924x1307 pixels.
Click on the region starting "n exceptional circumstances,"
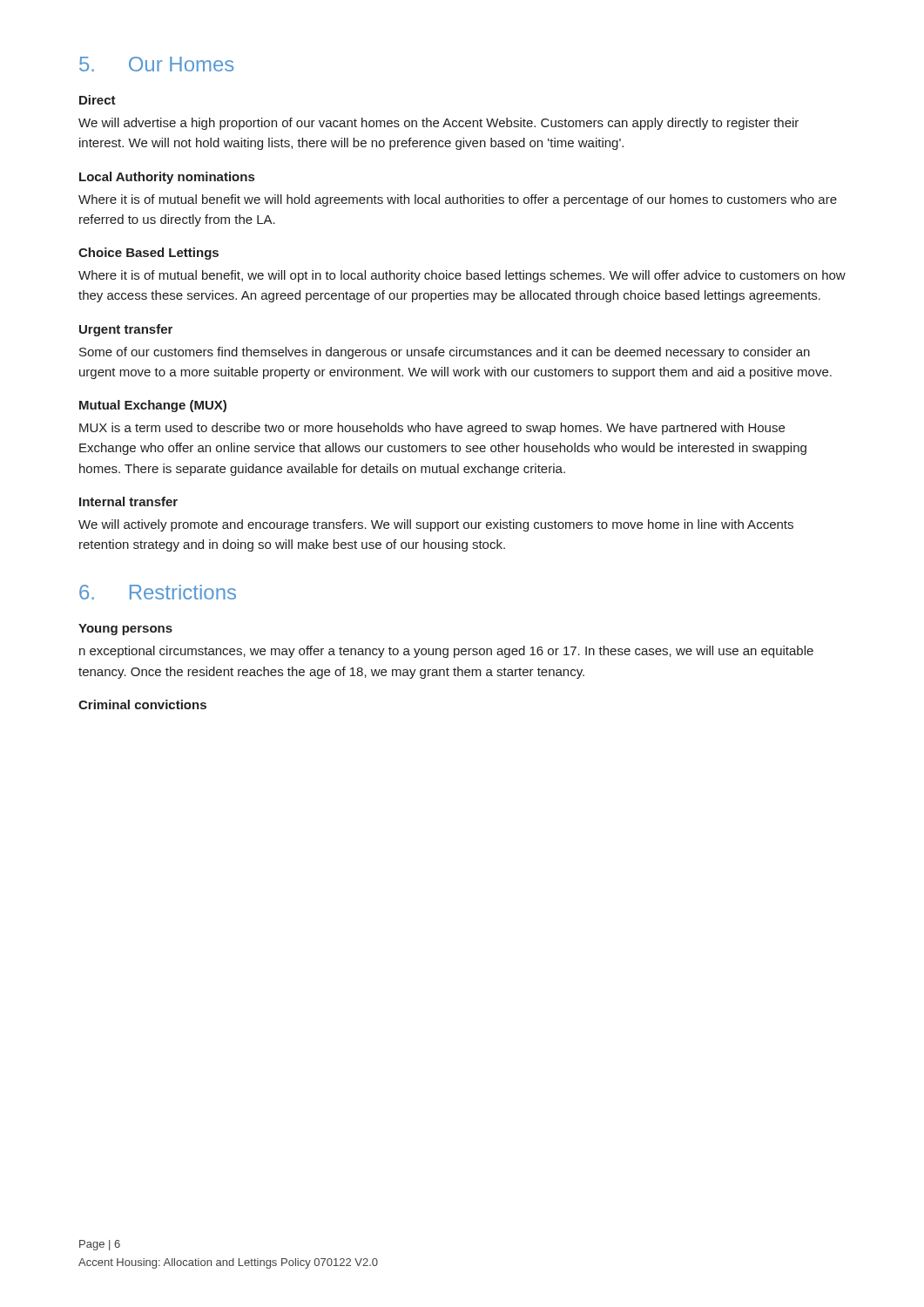[462, 661]
